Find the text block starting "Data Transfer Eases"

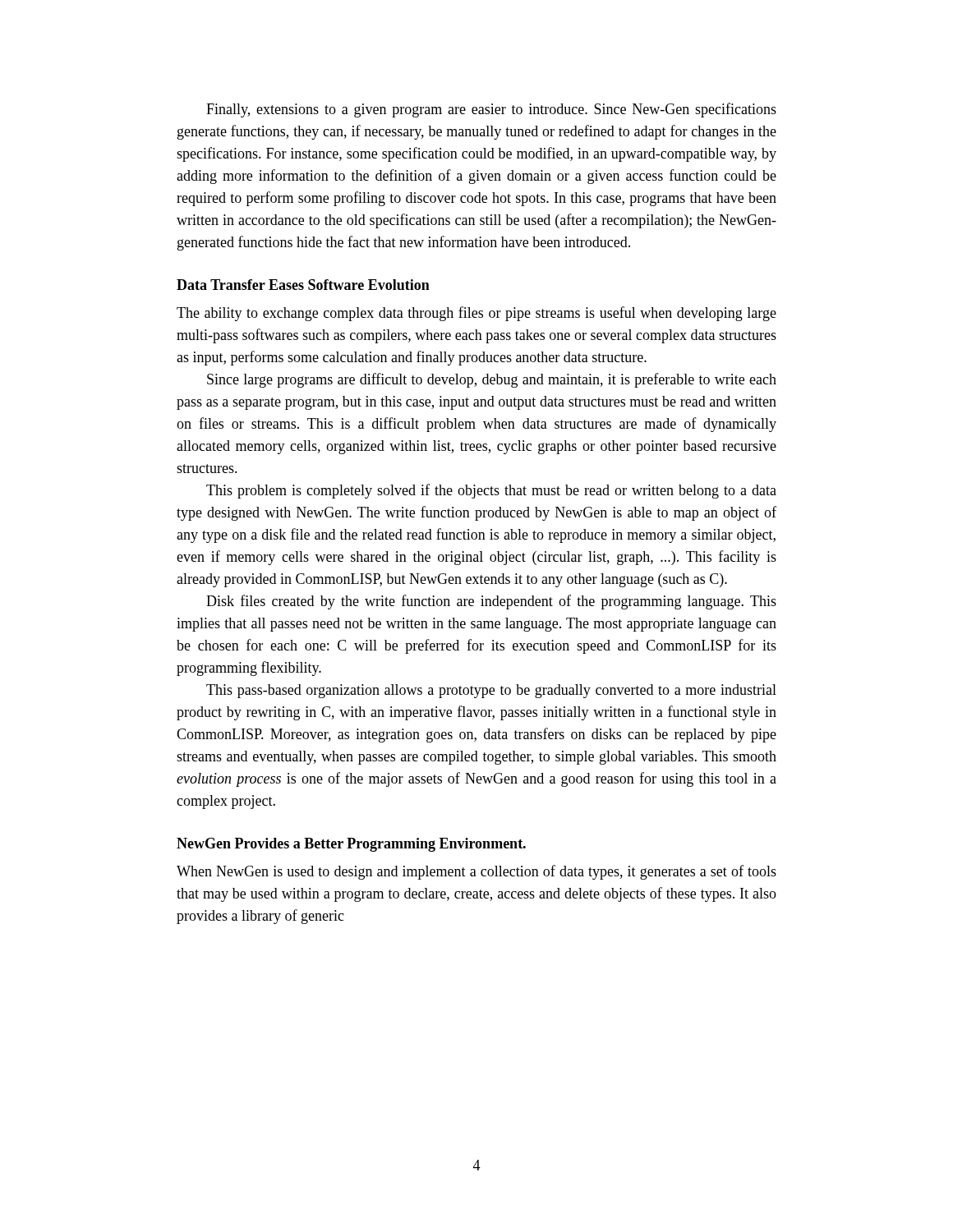tap(303, 285)
